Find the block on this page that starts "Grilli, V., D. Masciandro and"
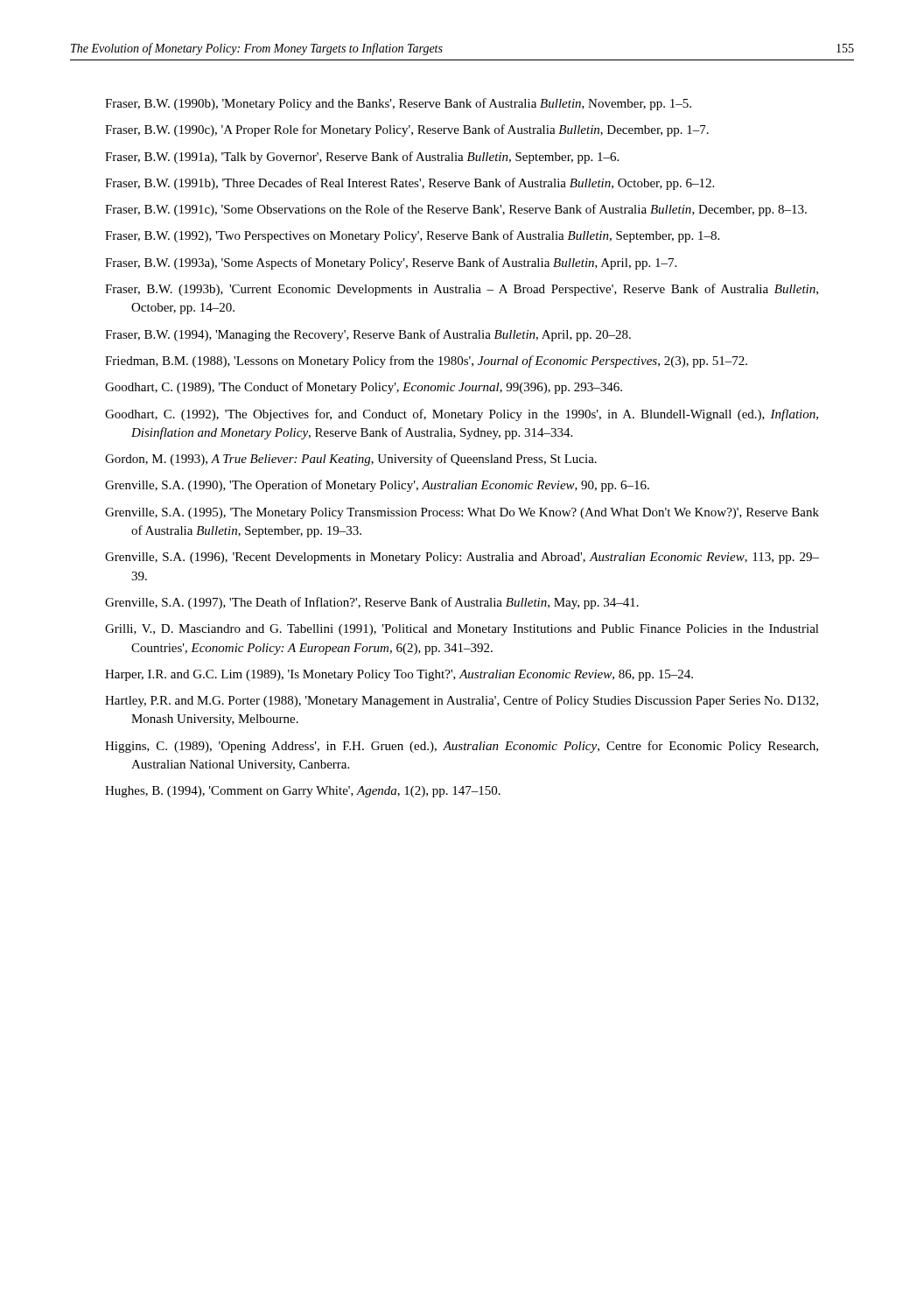This screenshot has height=1313, width=924. pyautogui.click(x=462, y=638)
